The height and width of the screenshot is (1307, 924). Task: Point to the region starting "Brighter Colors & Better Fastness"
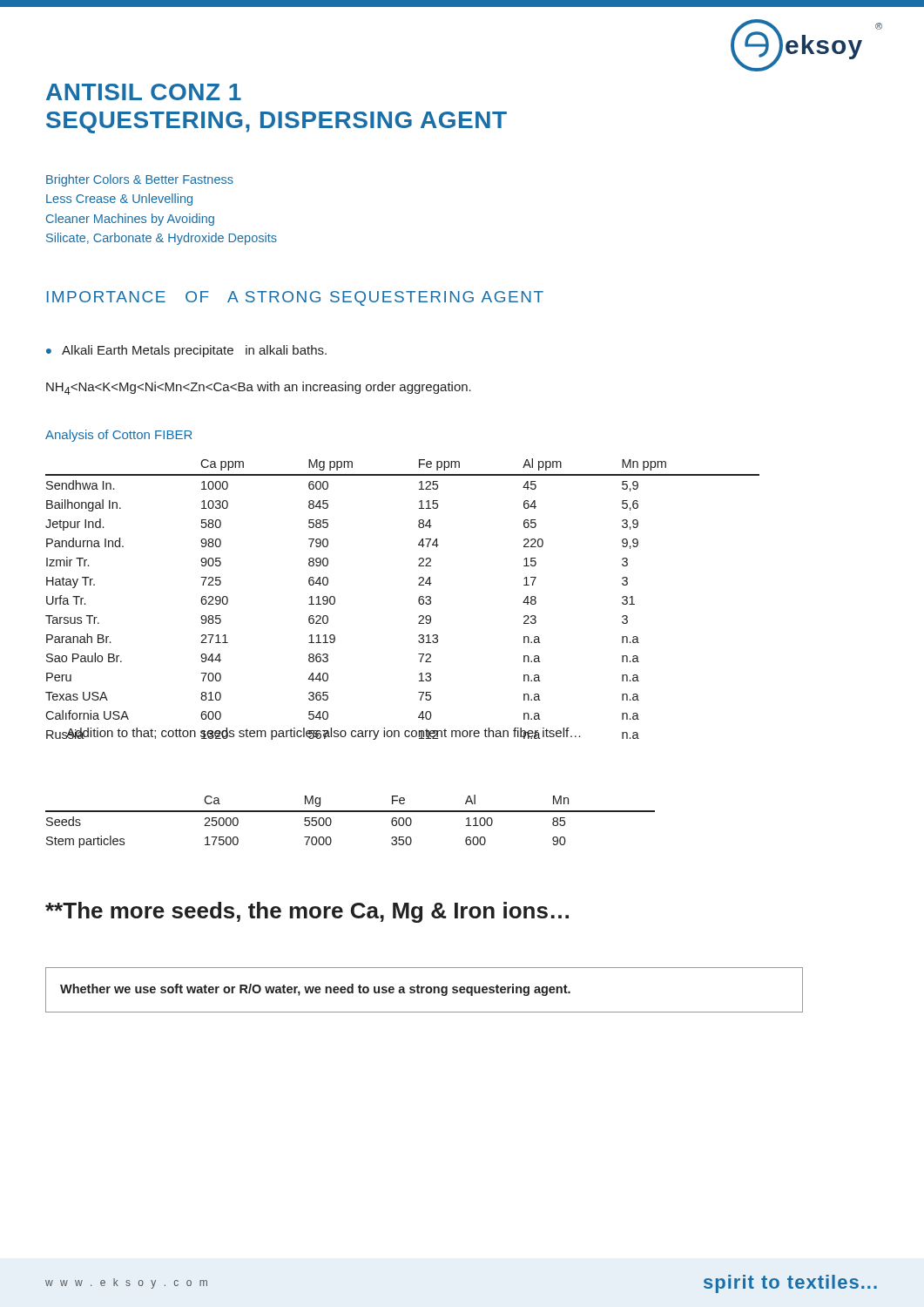[161, 209]
